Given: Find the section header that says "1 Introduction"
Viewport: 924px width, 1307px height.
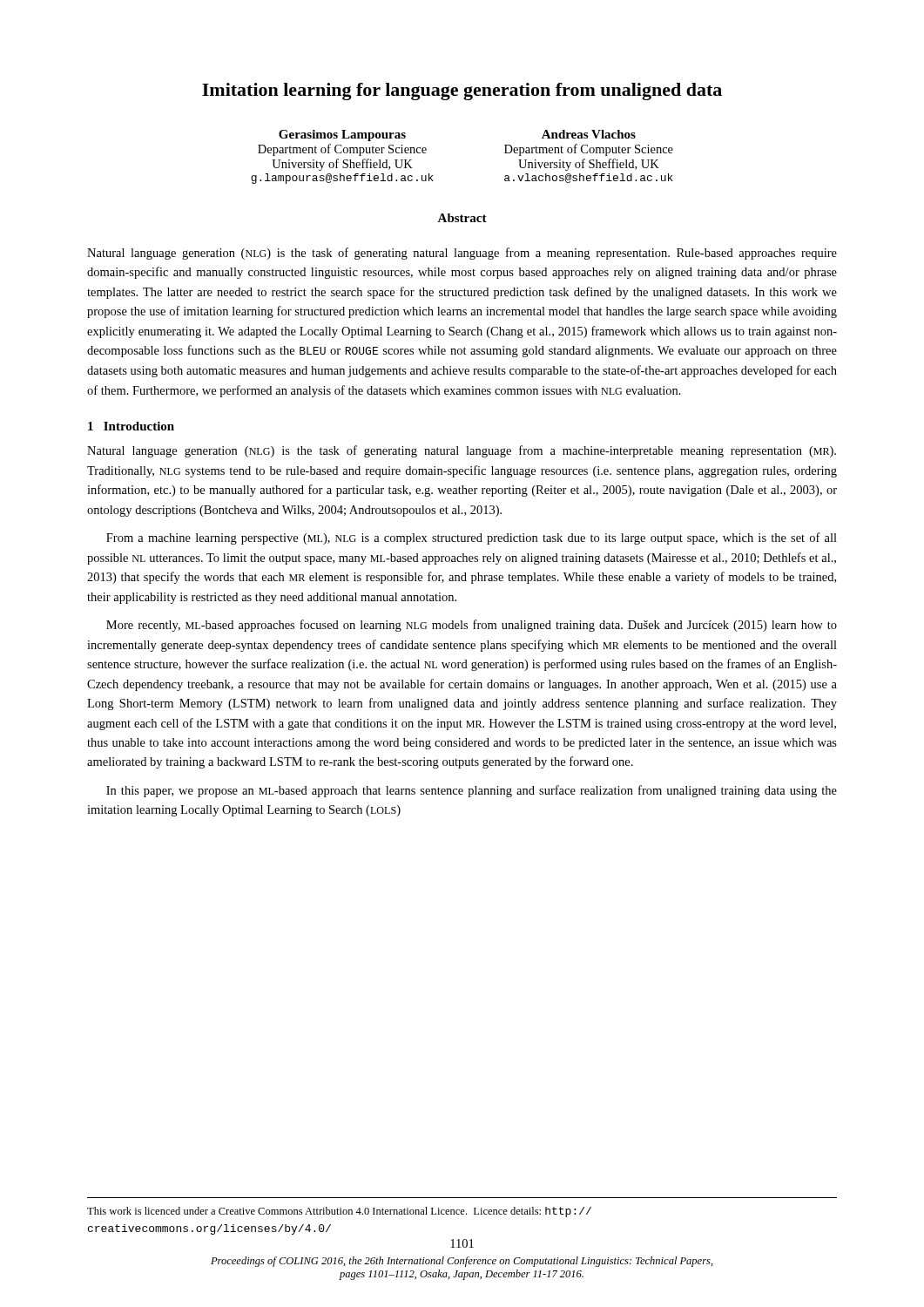Looking at the screenshot, I should pos(131,426).
